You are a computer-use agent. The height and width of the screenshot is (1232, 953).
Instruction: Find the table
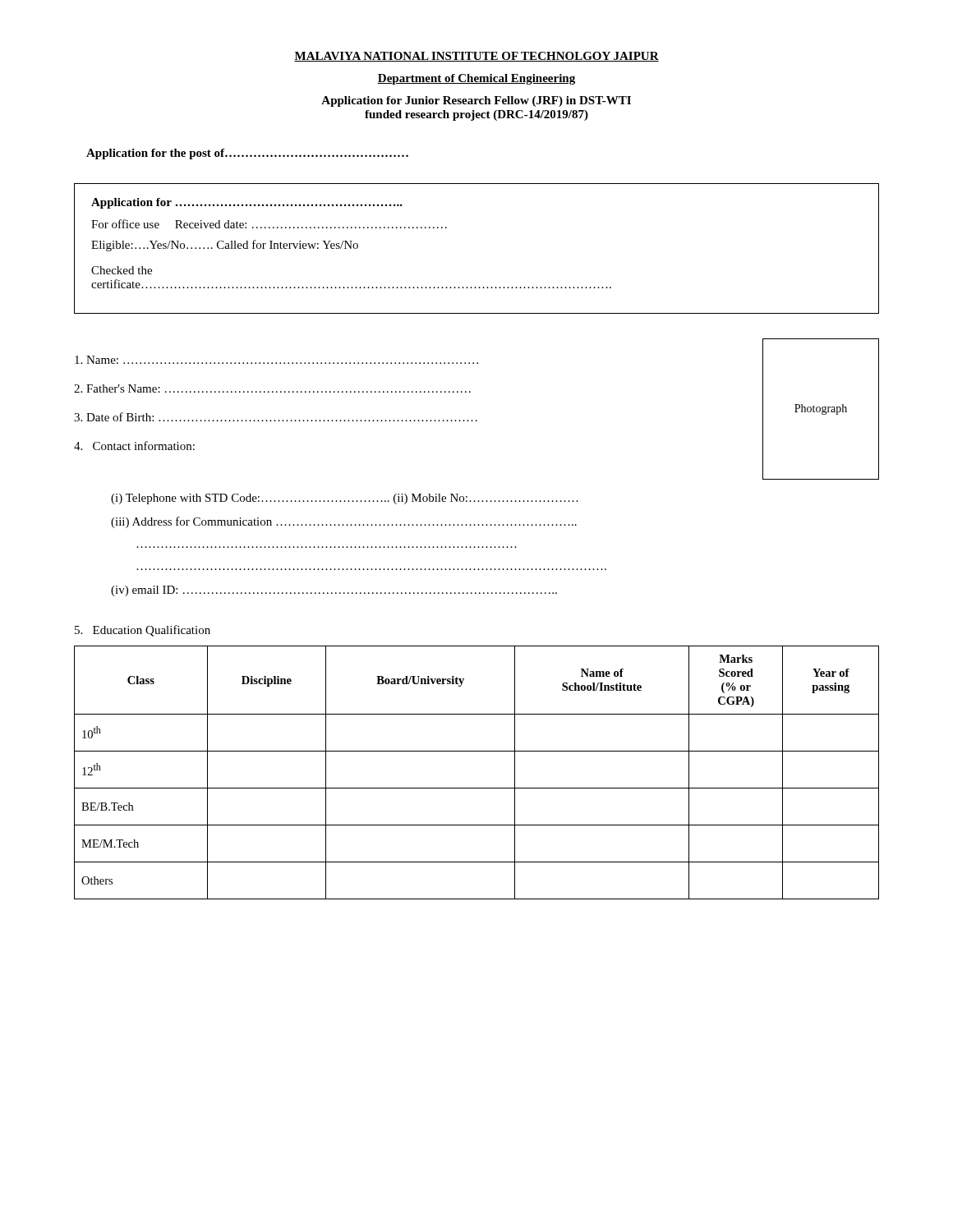476,772
